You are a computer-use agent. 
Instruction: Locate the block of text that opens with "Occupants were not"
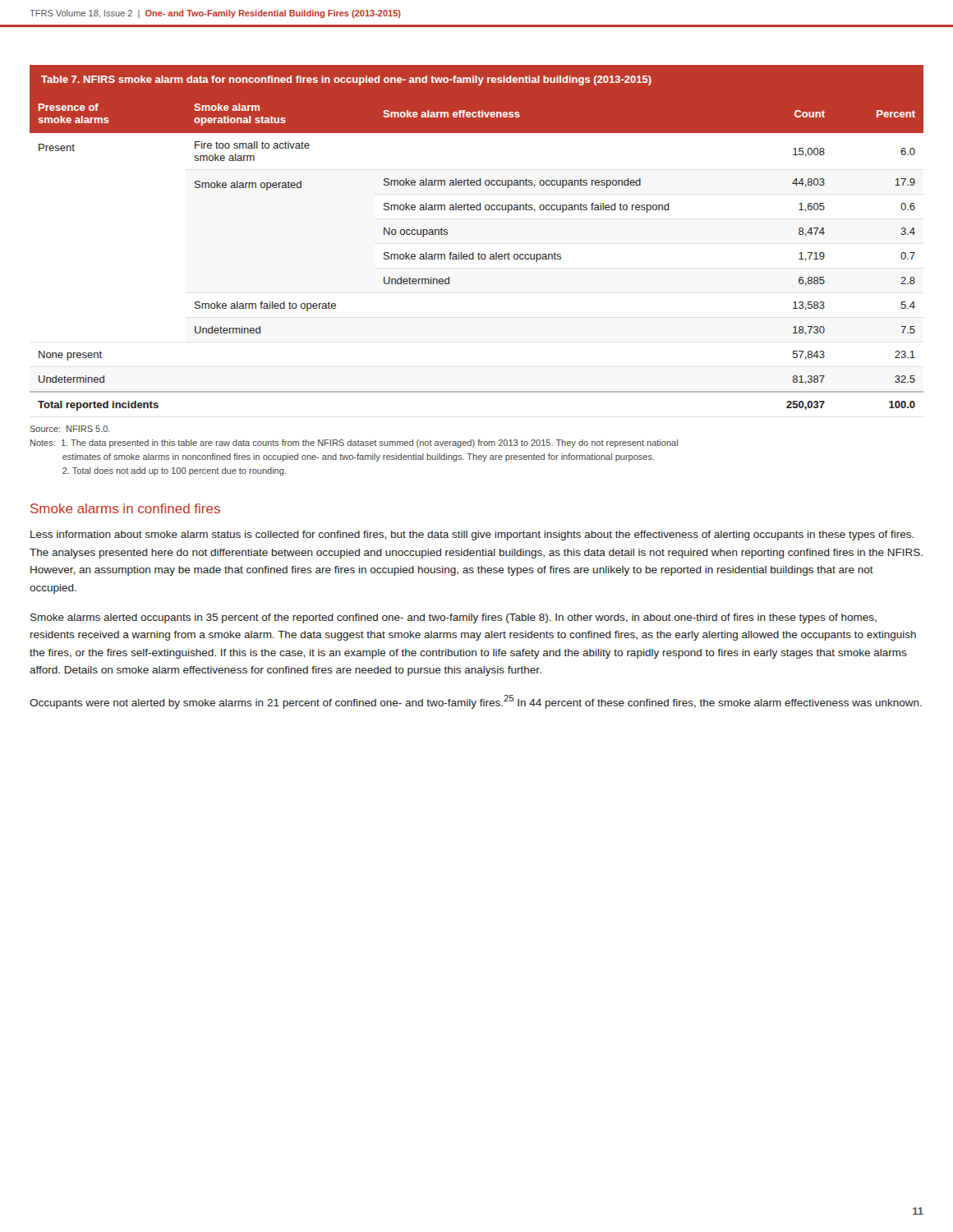tap(476, 701)
